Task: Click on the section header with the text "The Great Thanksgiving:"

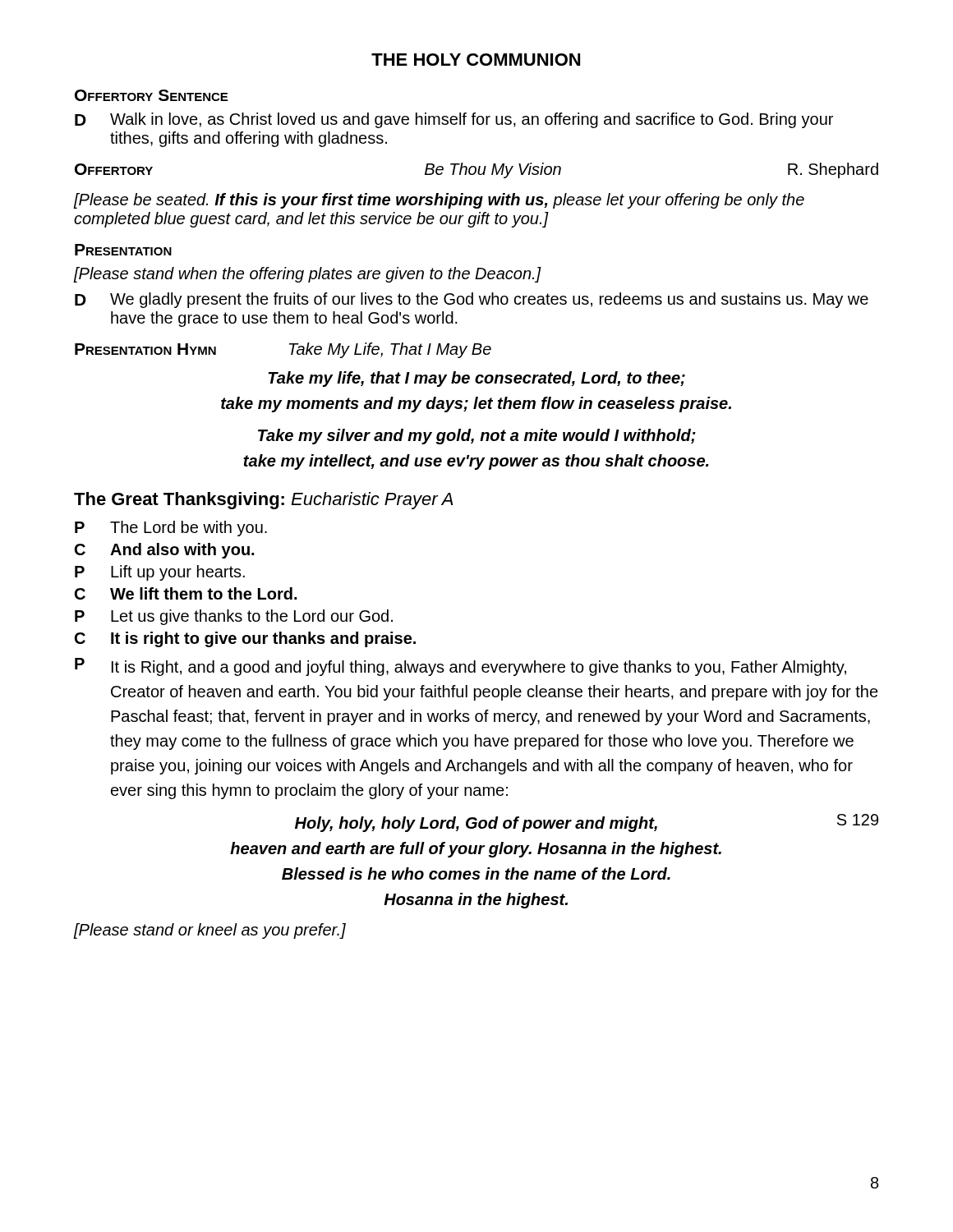Action: point(264,499)
